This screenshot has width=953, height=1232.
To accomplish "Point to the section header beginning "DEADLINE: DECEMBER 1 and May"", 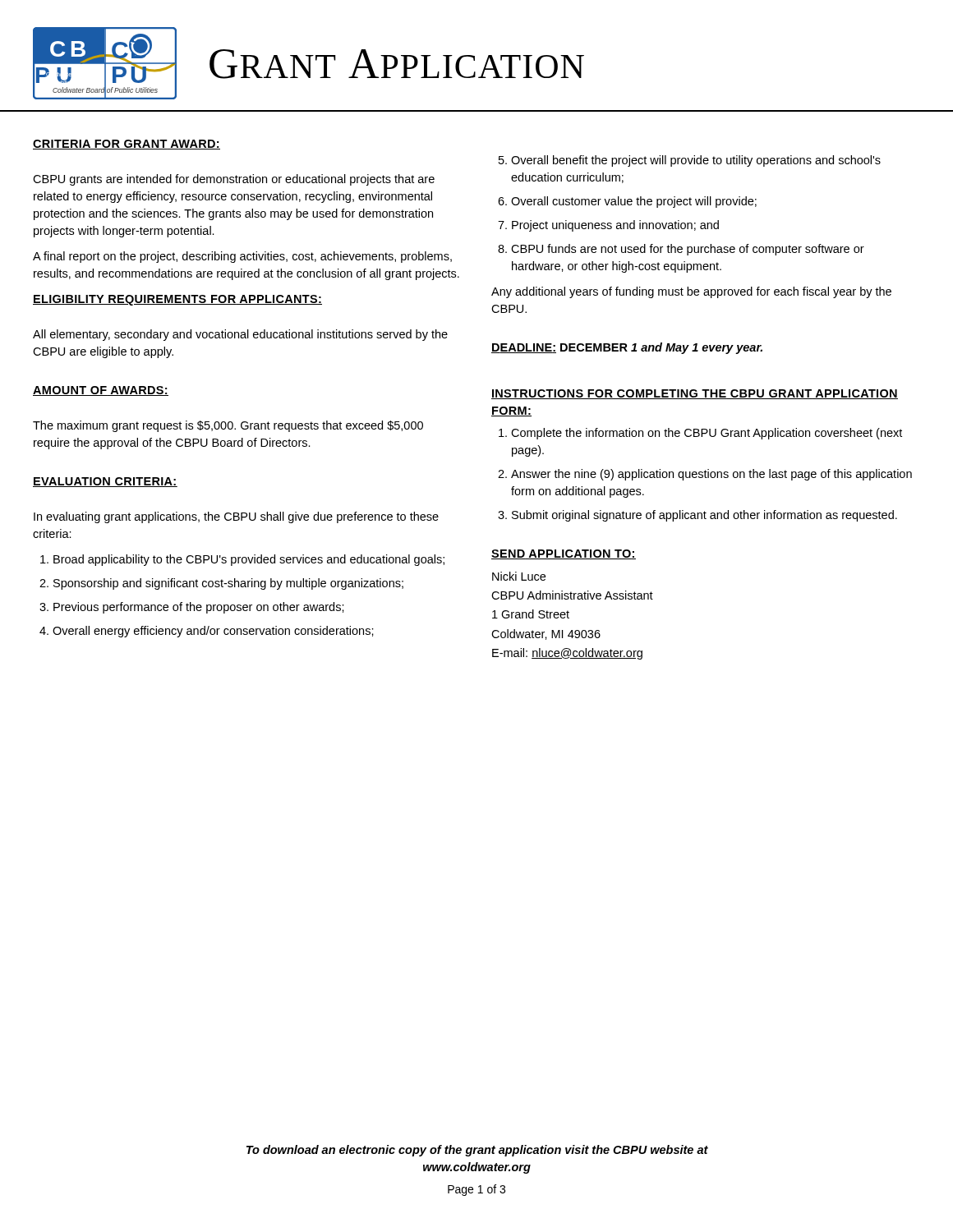I will click(706, 348).
